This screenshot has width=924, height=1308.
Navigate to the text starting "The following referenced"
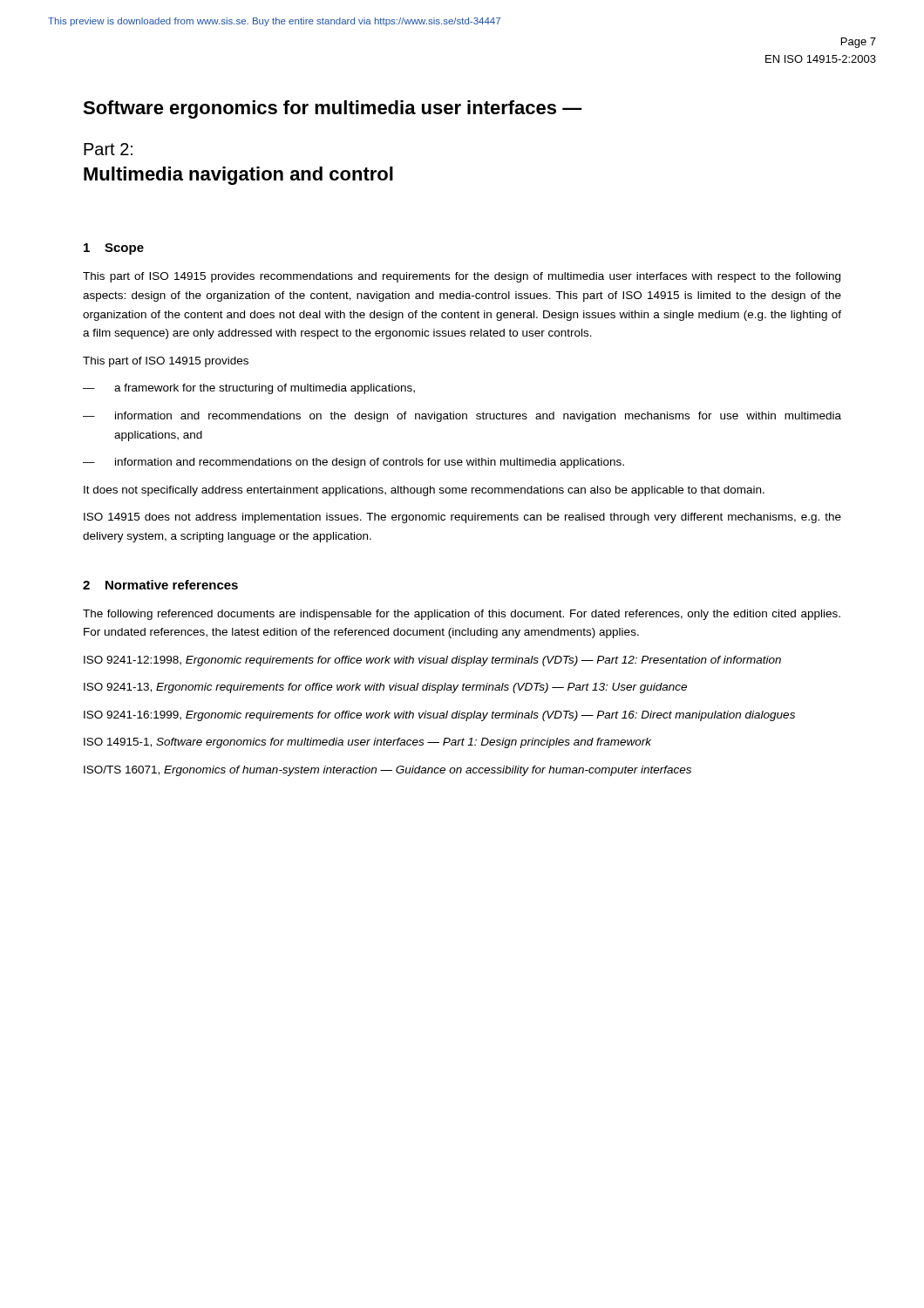[462, 622]
